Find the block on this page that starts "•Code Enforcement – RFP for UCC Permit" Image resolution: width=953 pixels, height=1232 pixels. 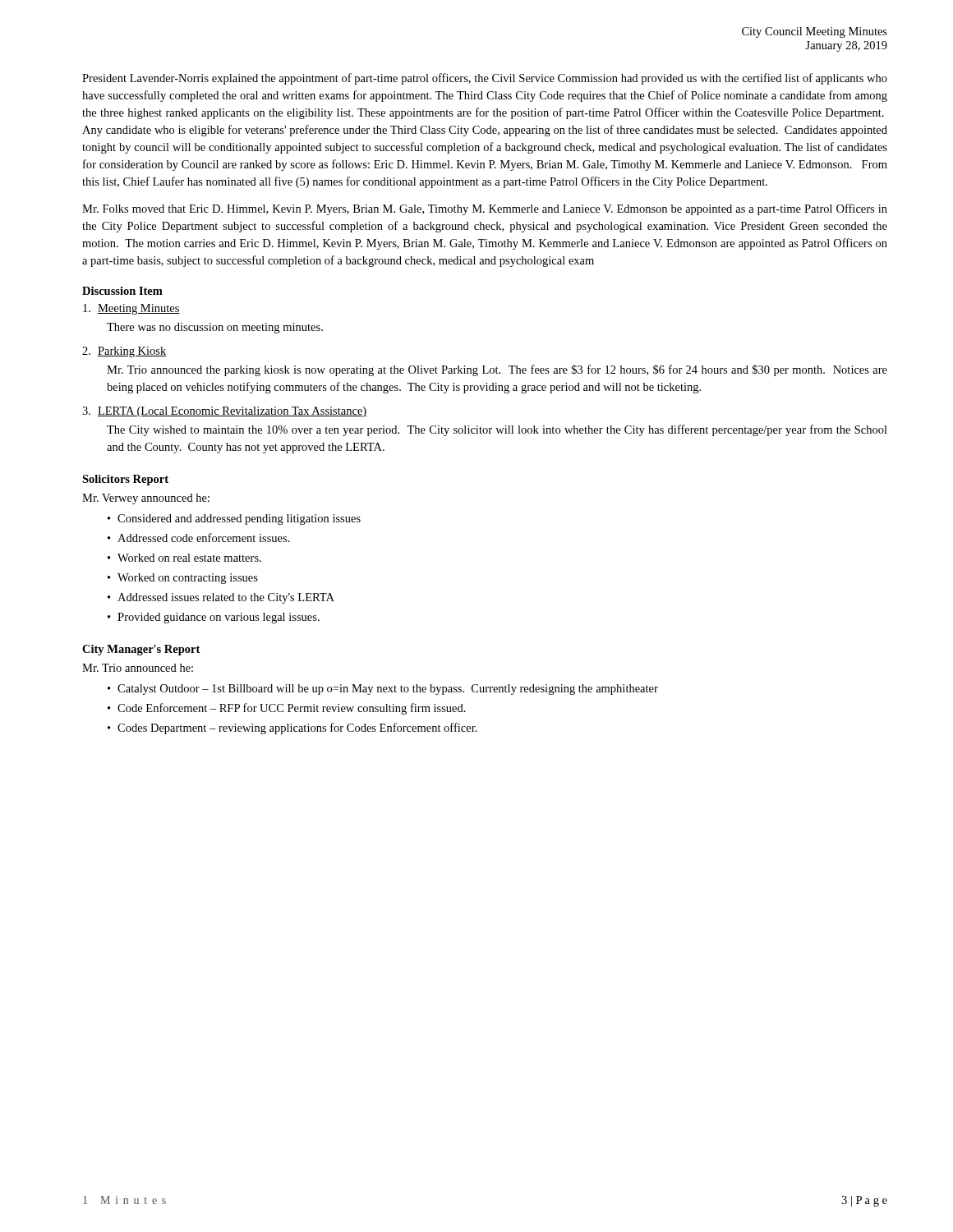pos(287,709)
